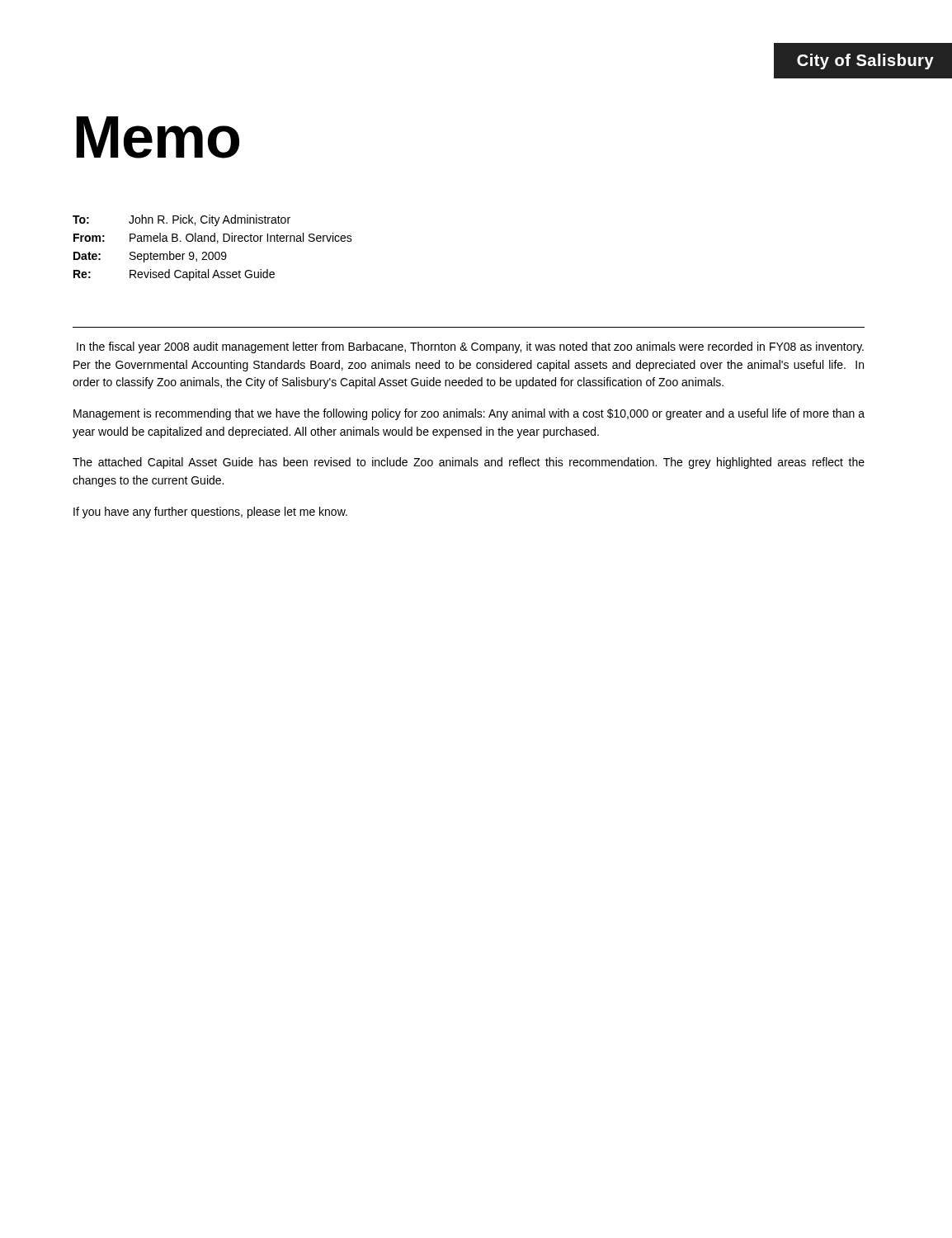Find the block on this page that starts "Management is recommending"

[469, 422]
